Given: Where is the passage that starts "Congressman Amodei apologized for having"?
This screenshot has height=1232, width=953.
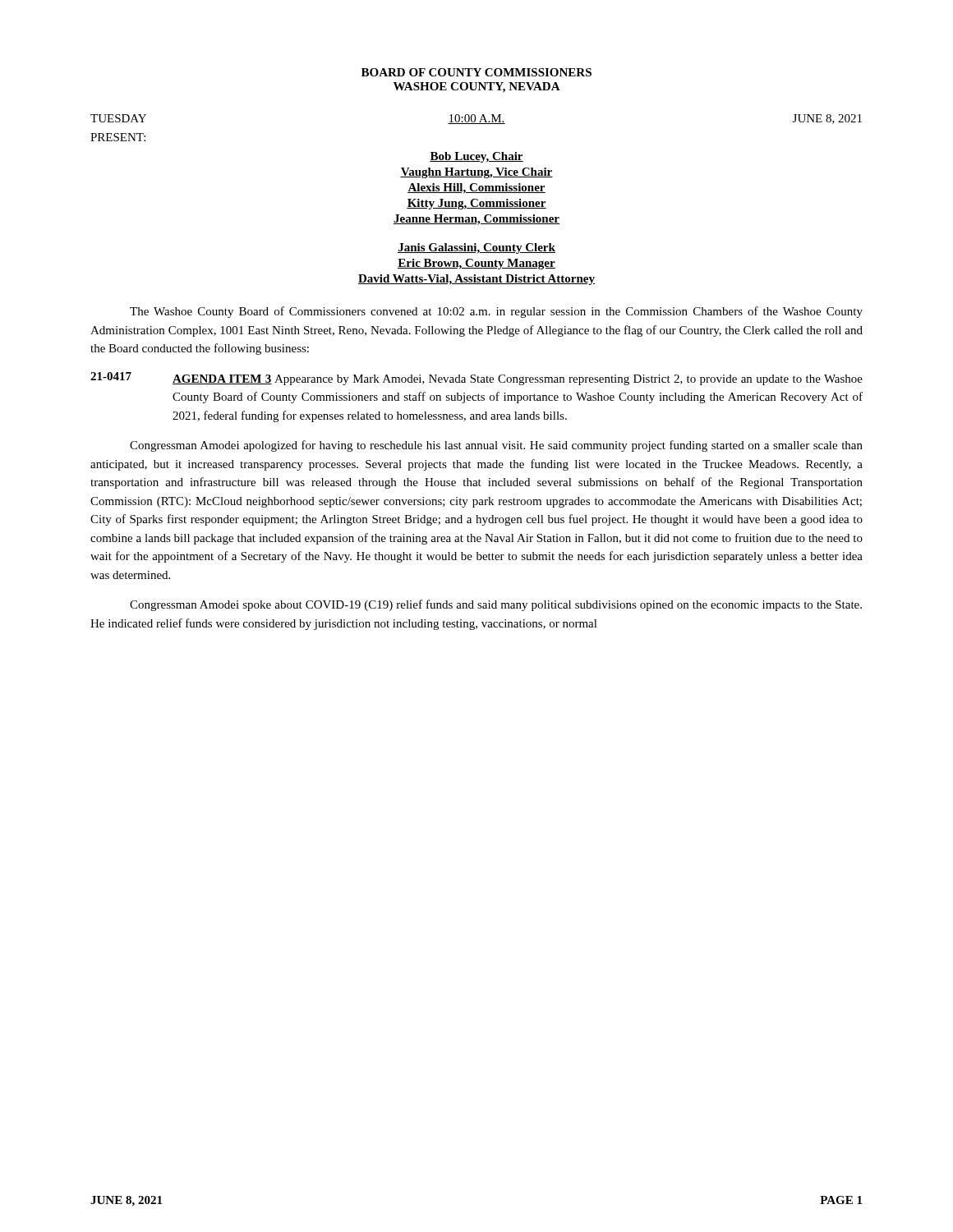Looking at the screenshot, I should 476,510.
